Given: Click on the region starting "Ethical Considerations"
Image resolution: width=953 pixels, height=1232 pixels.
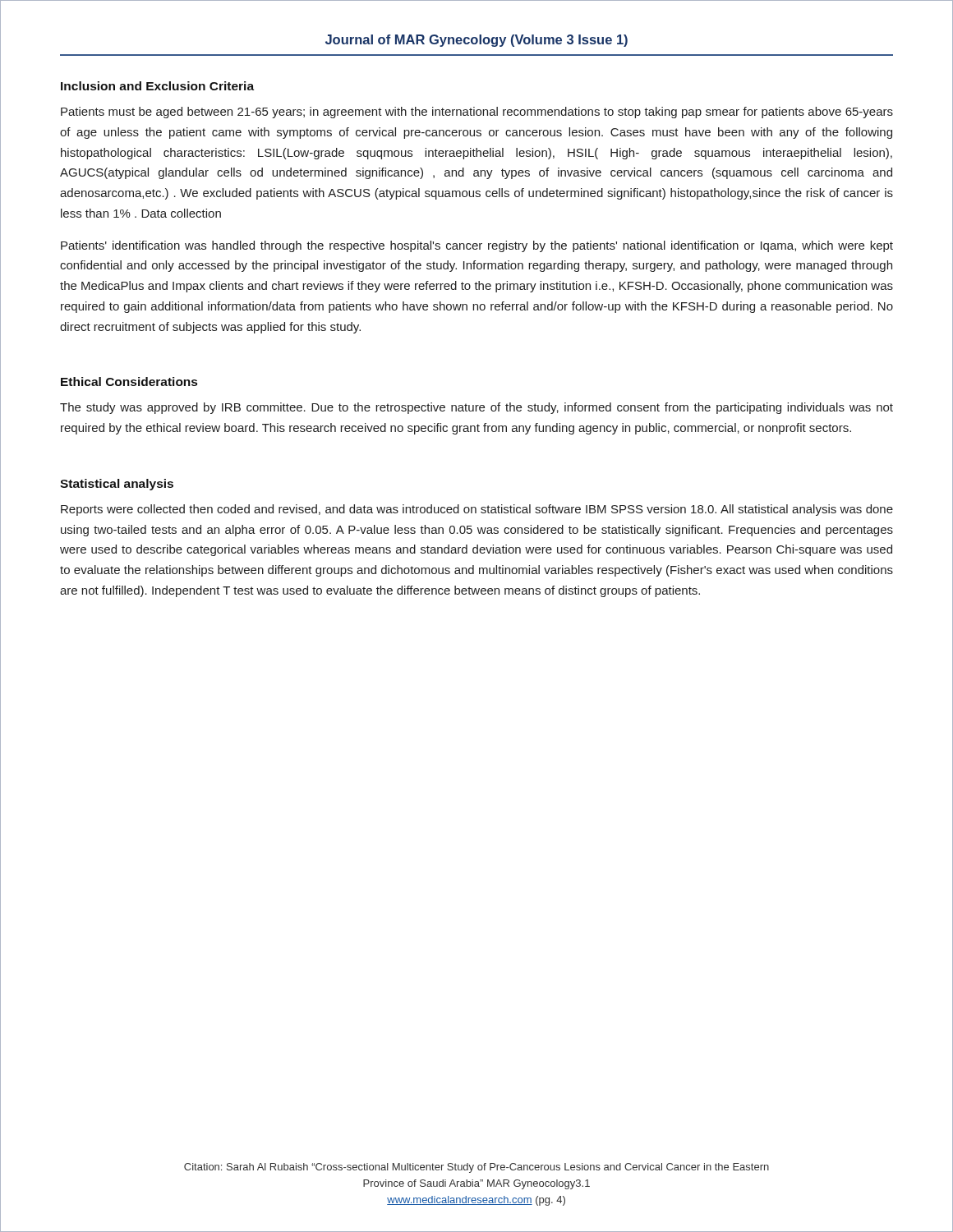Looking at the screenshot, I should [x=129, y=382].
